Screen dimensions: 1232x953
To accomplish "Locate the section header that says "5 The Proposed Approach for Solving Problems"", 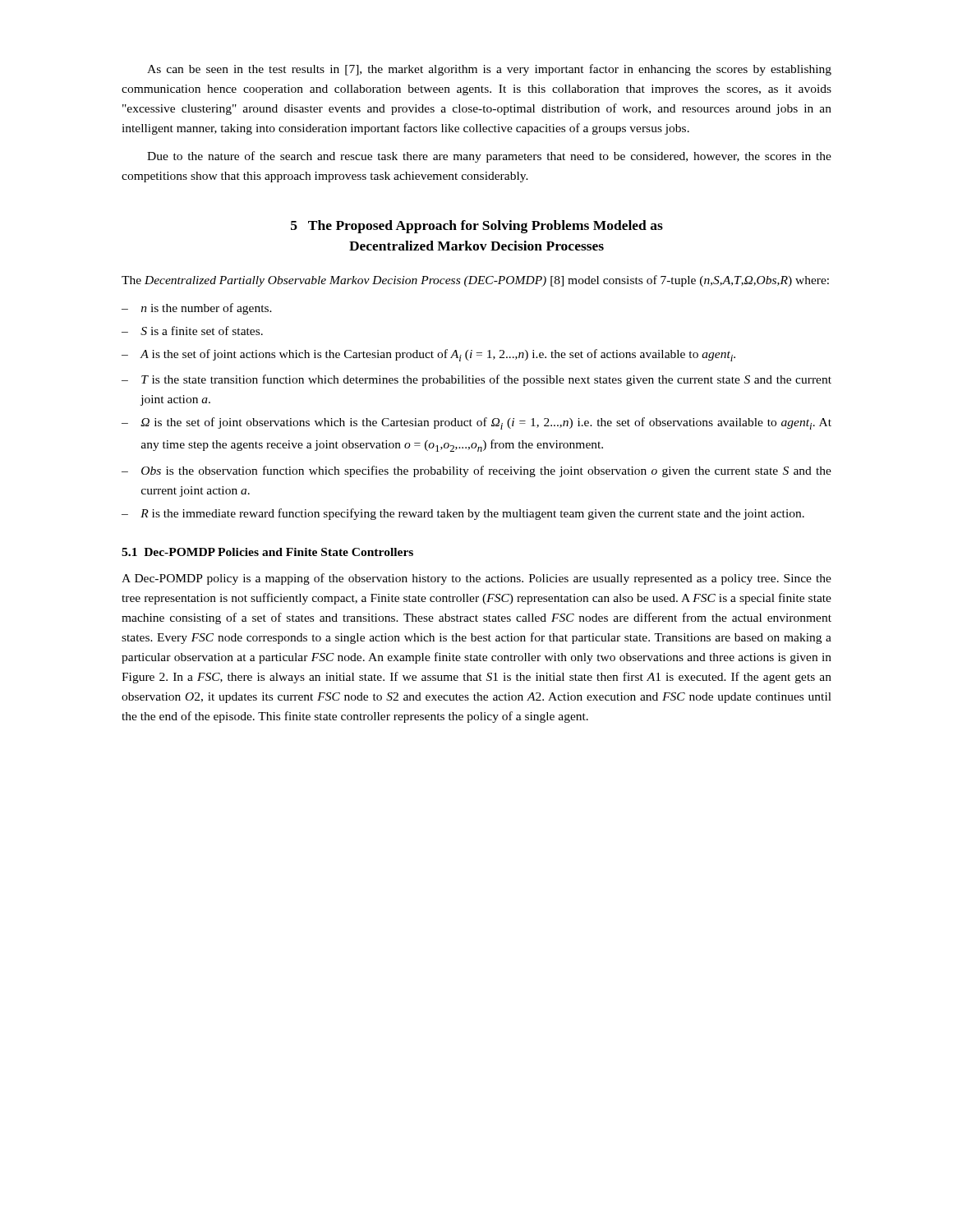I will click(476, 235).
